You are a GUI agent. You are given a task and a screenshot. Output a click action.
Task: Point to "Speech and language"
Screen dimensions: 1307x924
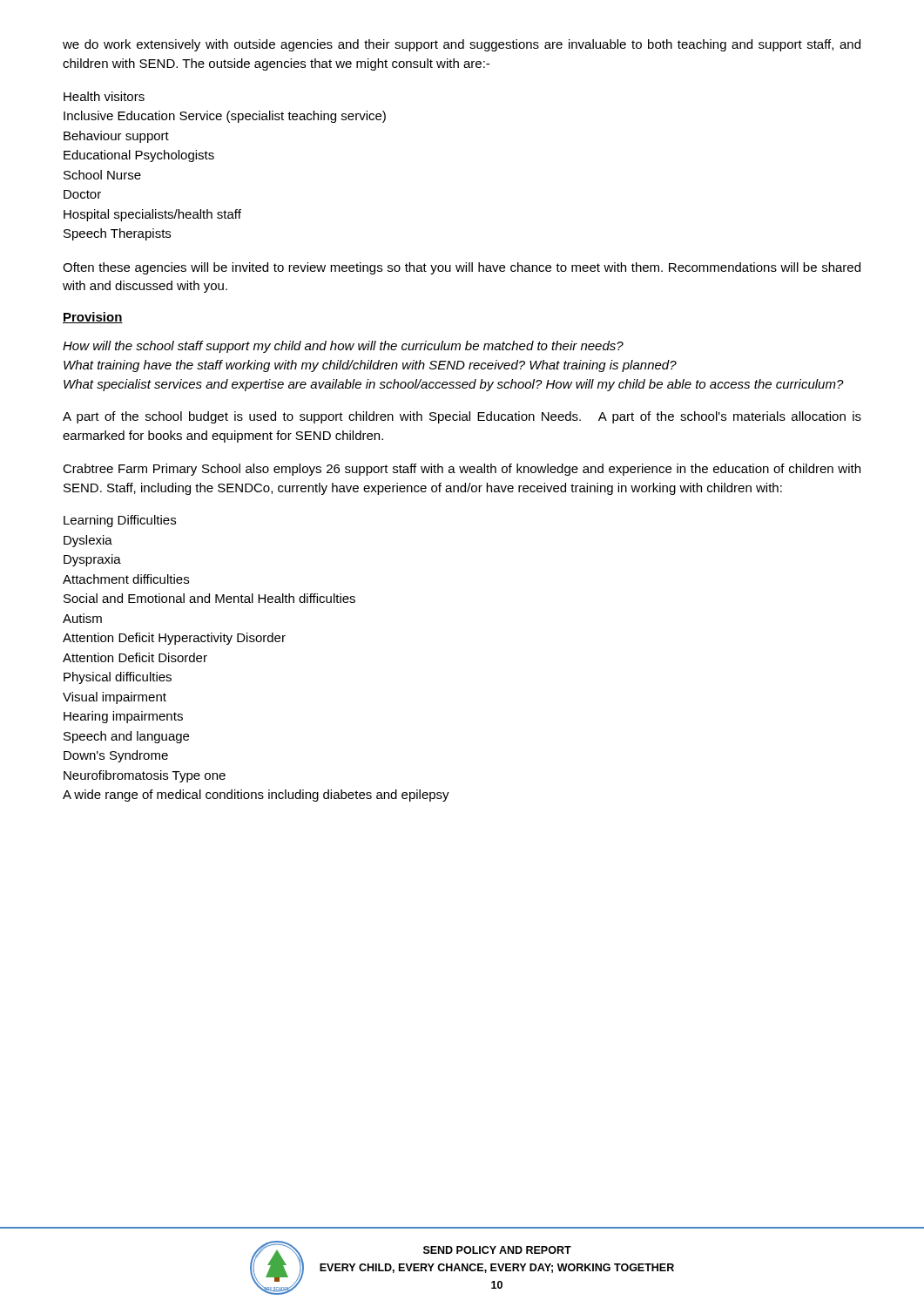click(126, 736)
